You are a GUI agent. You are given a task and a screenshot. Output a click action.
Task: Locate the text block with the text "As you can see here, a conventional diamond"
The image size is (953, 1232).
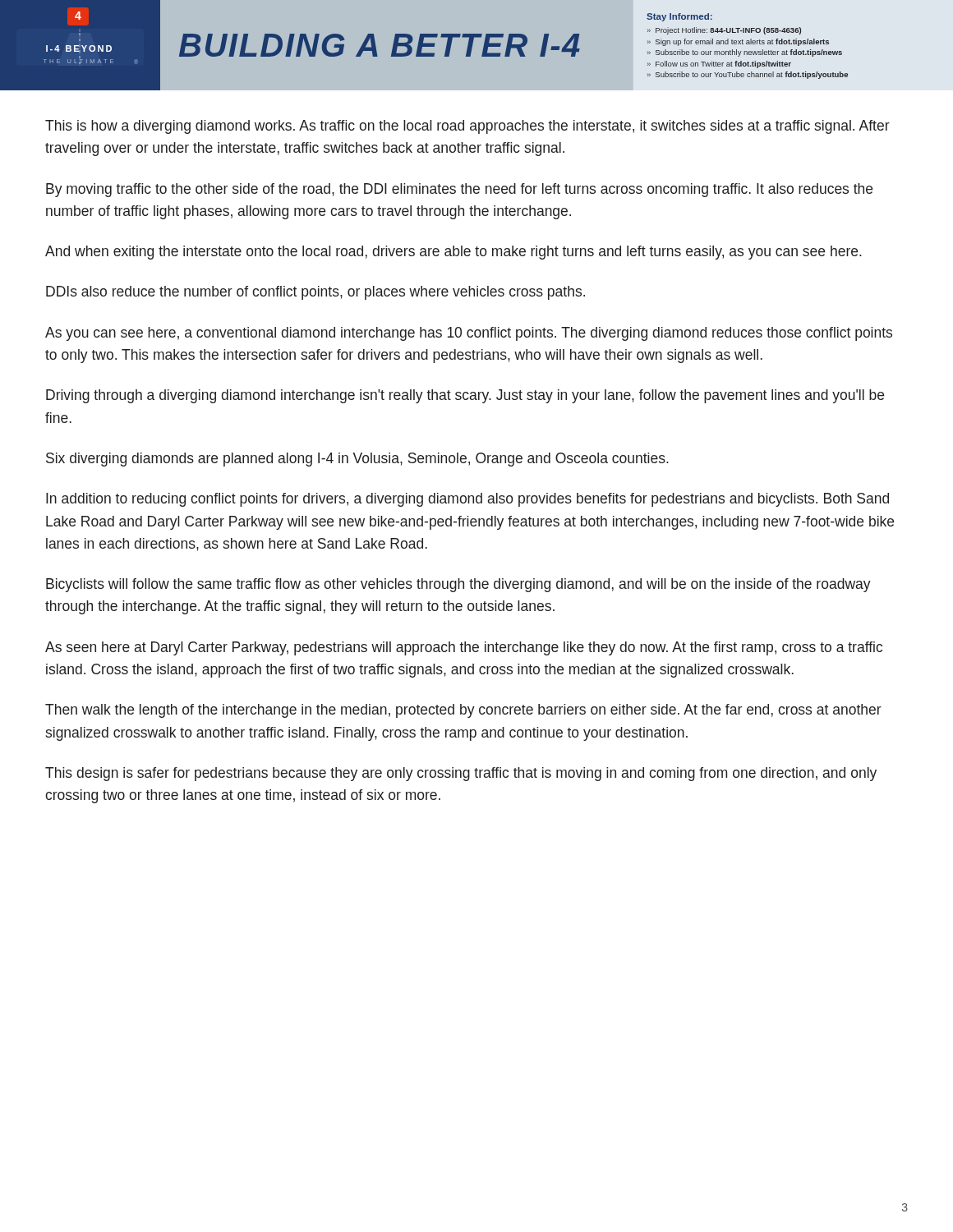[x=469, y=344]
